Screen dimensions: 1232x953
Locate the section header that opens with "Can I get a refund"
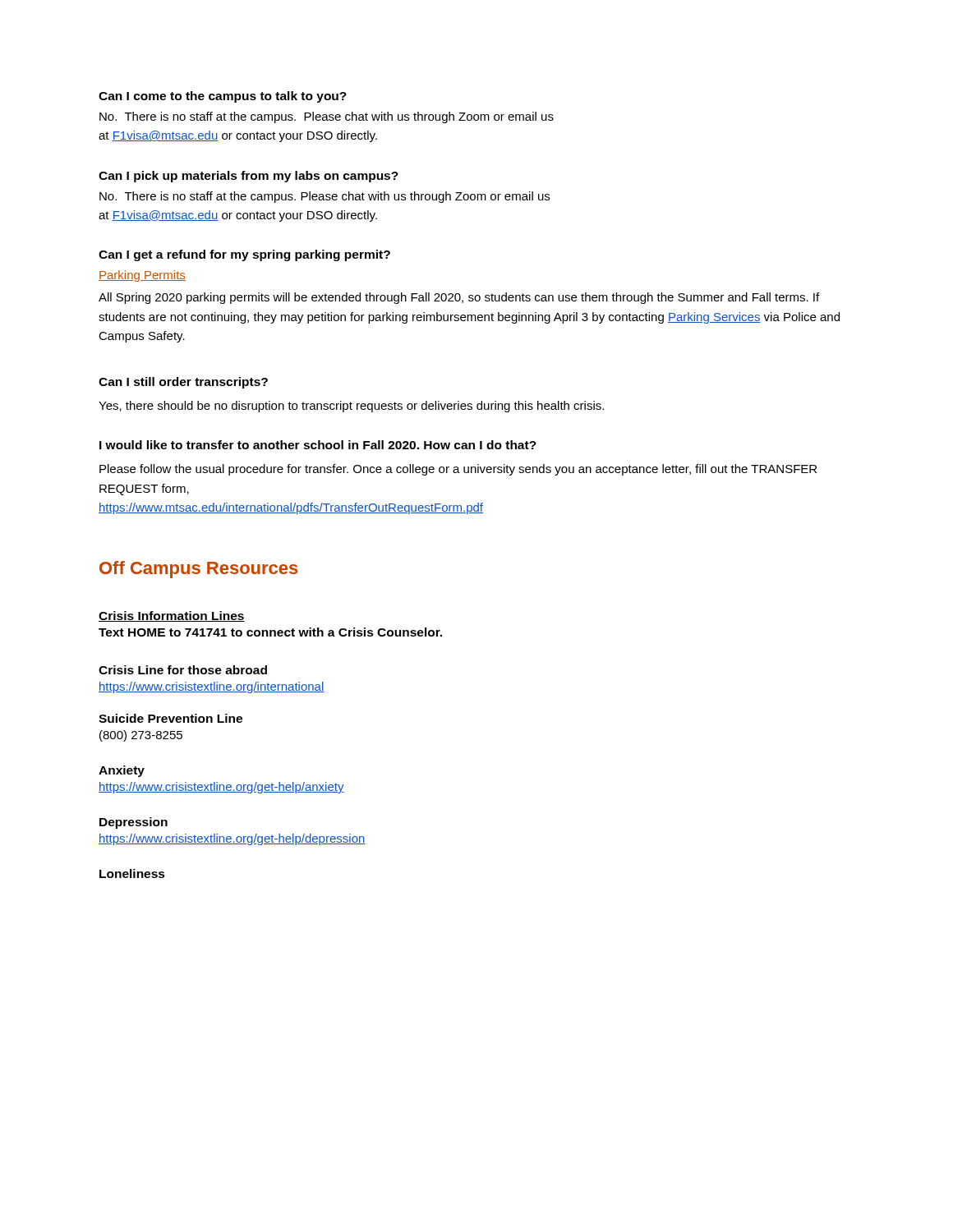click(x=245, y=254)
